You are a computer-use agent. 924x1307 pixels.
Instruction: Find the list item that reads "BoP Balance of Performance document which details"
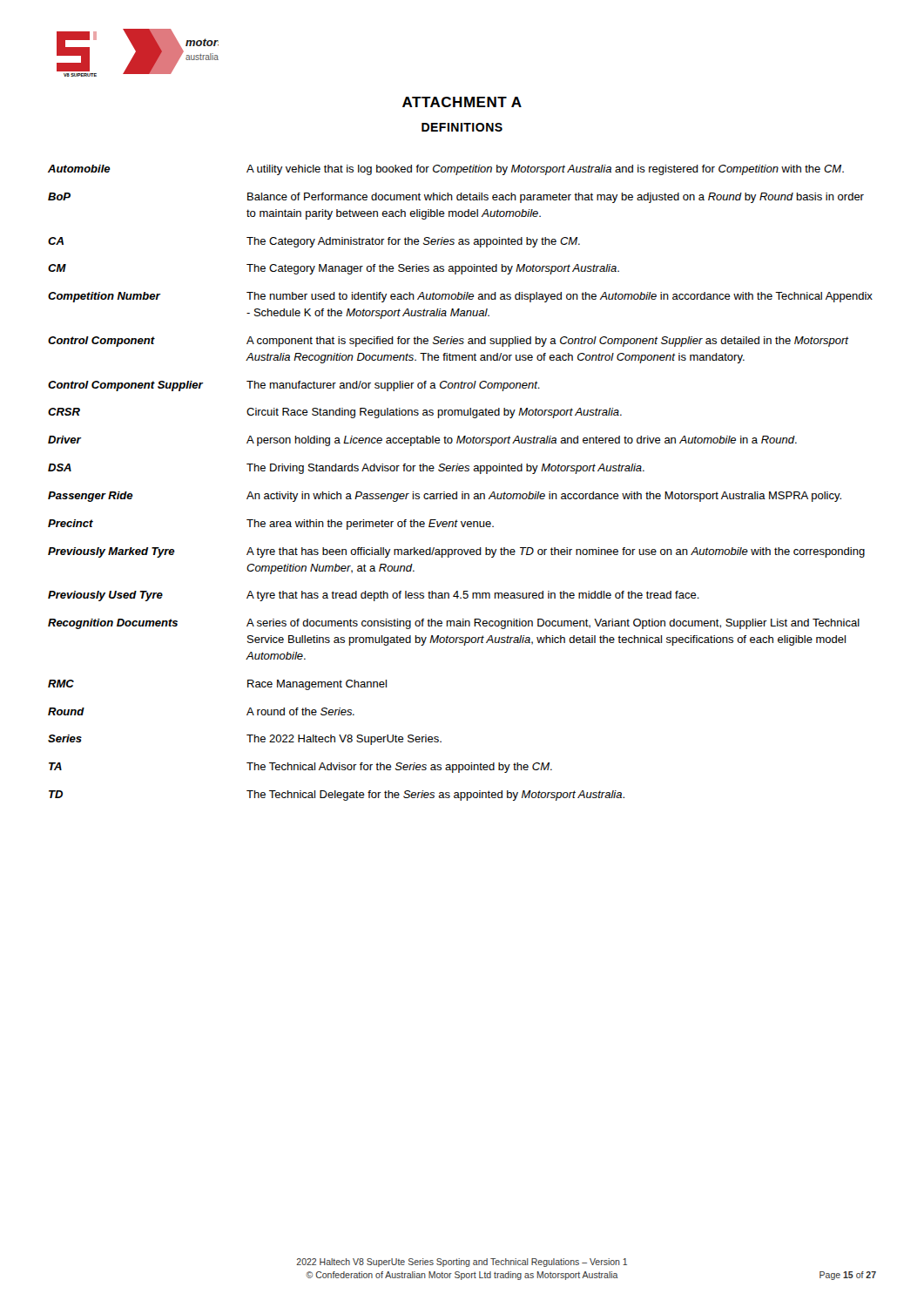click(x=462, y=205)
